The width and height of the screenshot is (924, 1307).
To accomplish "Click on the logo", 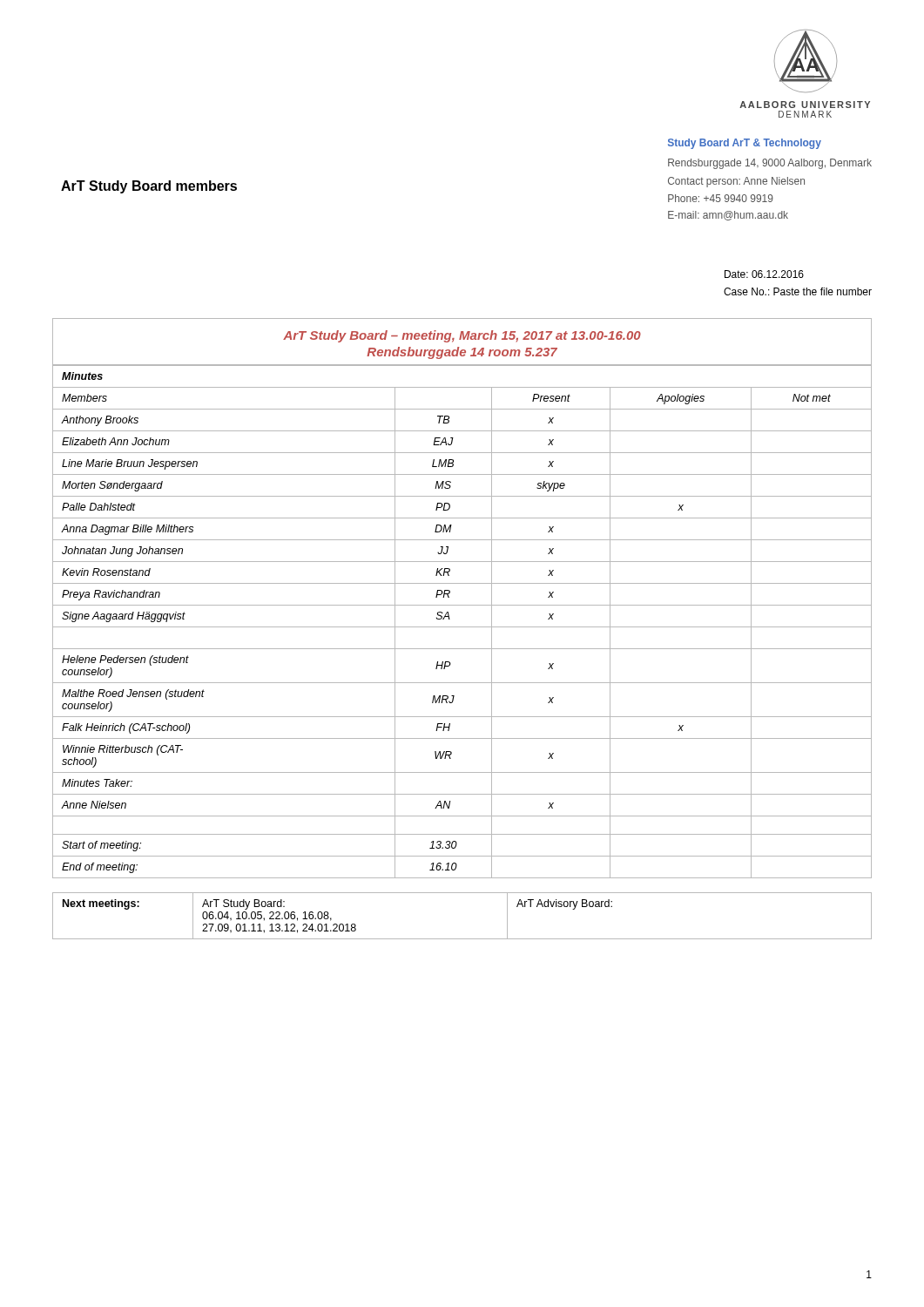I will 806,73.
